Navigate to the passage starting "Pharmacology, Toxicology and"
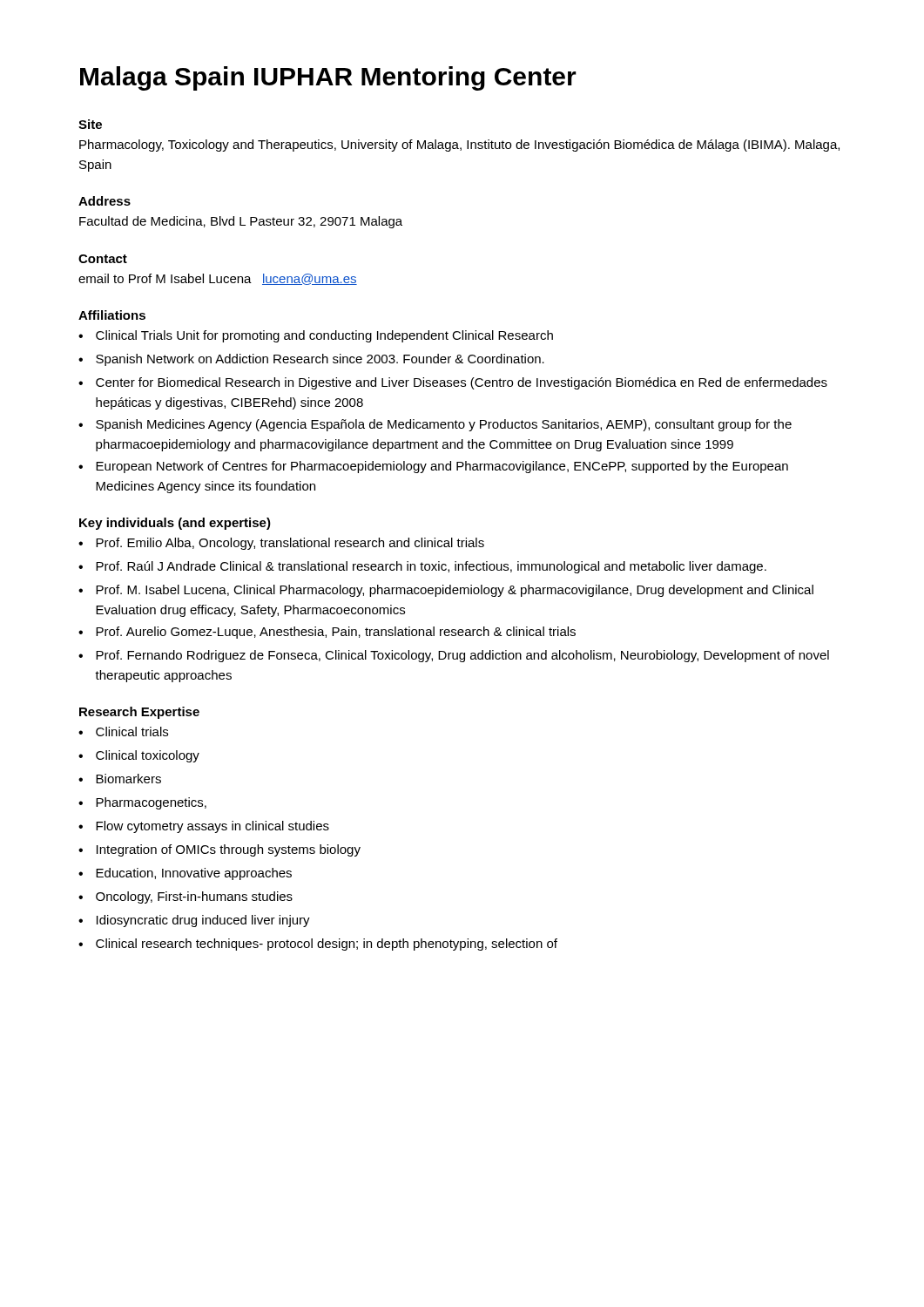This screenshot has height=1307, width=924. [x=462, y=155]
